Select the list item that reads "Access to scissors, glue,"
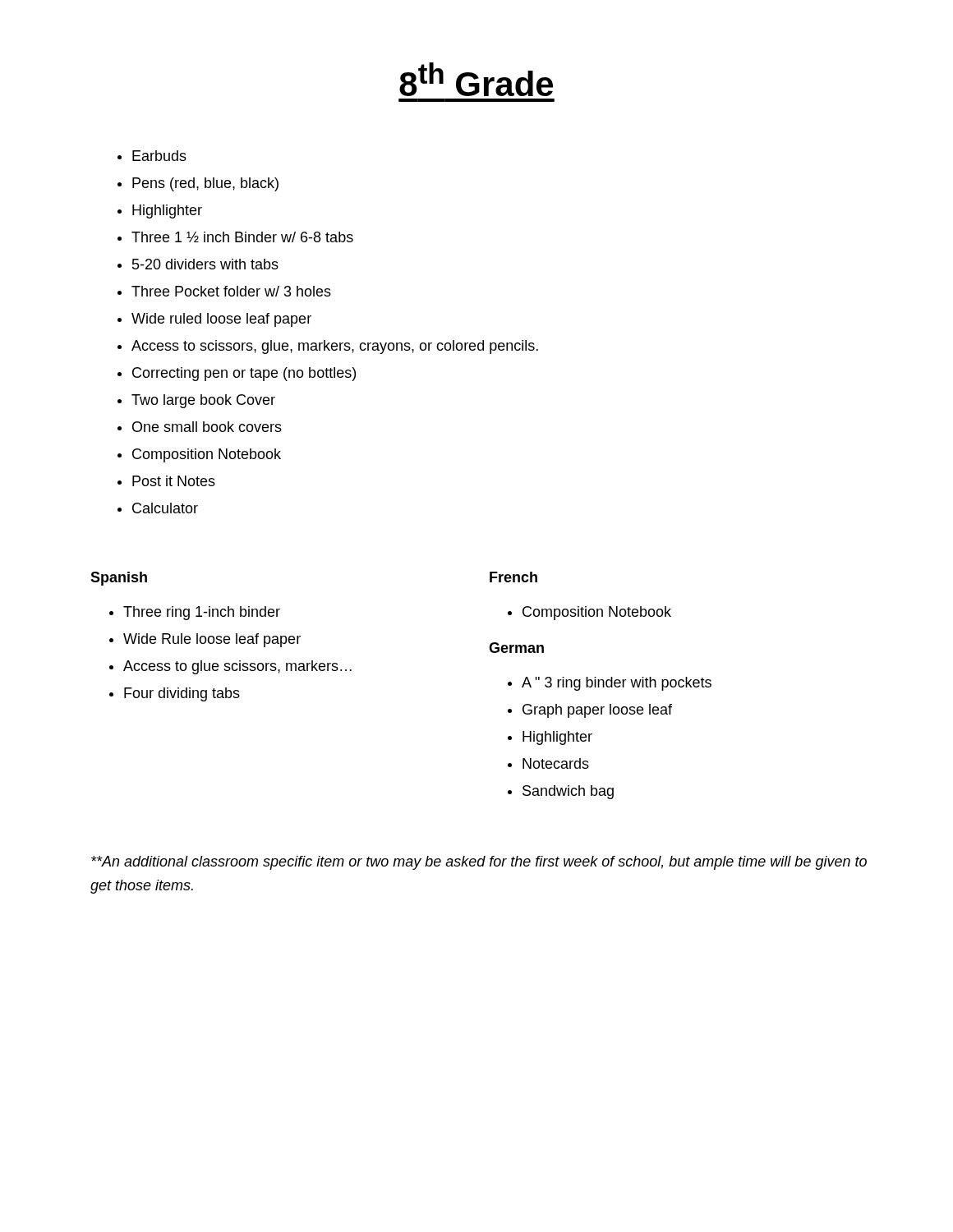The image size is (953, 1232). click(x=335, y=346)
